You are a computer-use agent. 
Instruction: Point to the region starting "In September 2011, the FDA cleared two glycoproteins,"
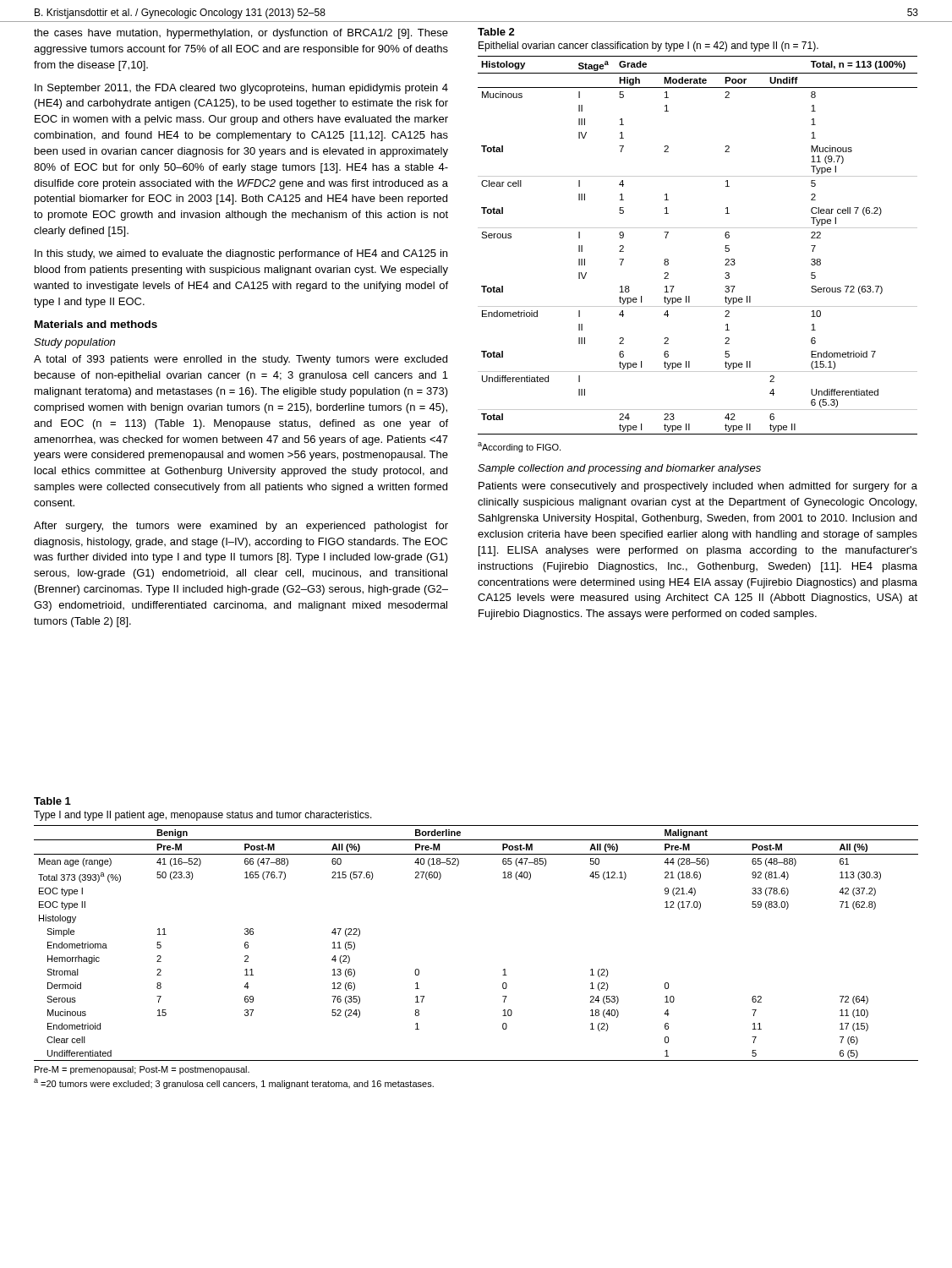[x=241, y=159]
